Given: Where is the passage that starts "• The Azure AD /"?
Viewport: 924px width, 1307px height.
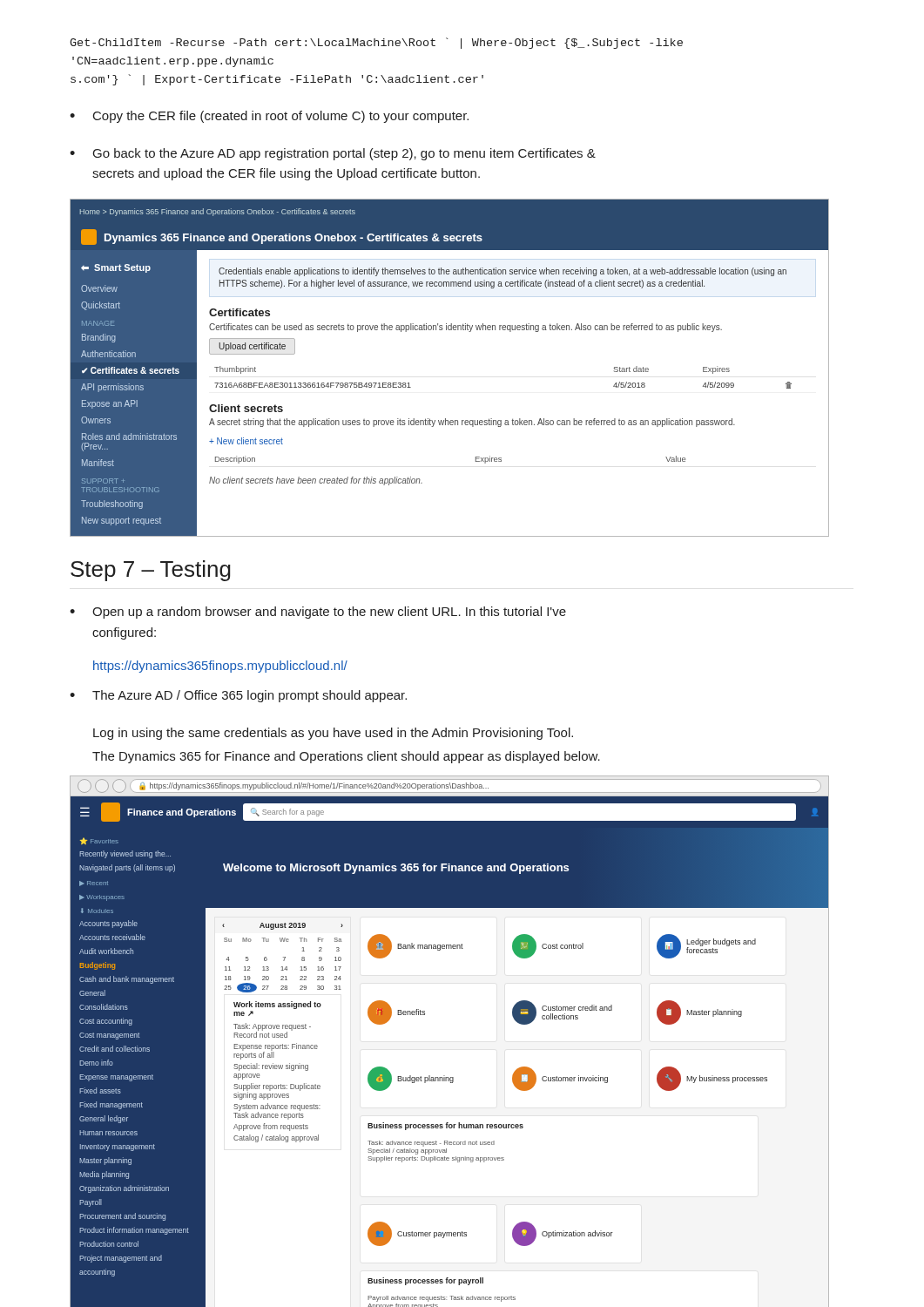Looking at the screenshot, I should click(239, 696).
